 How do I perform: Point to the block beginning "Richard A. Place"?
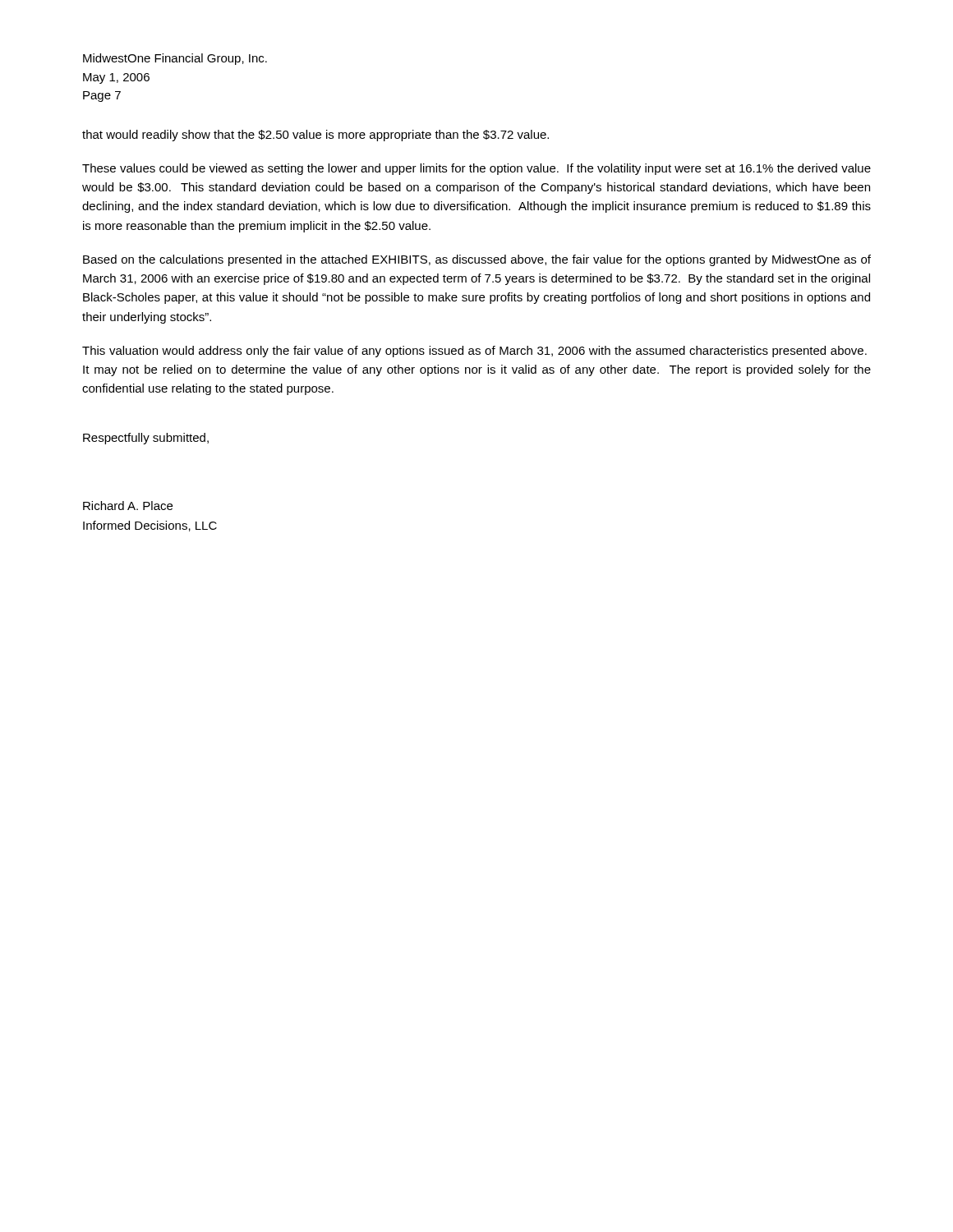point(150,515)
